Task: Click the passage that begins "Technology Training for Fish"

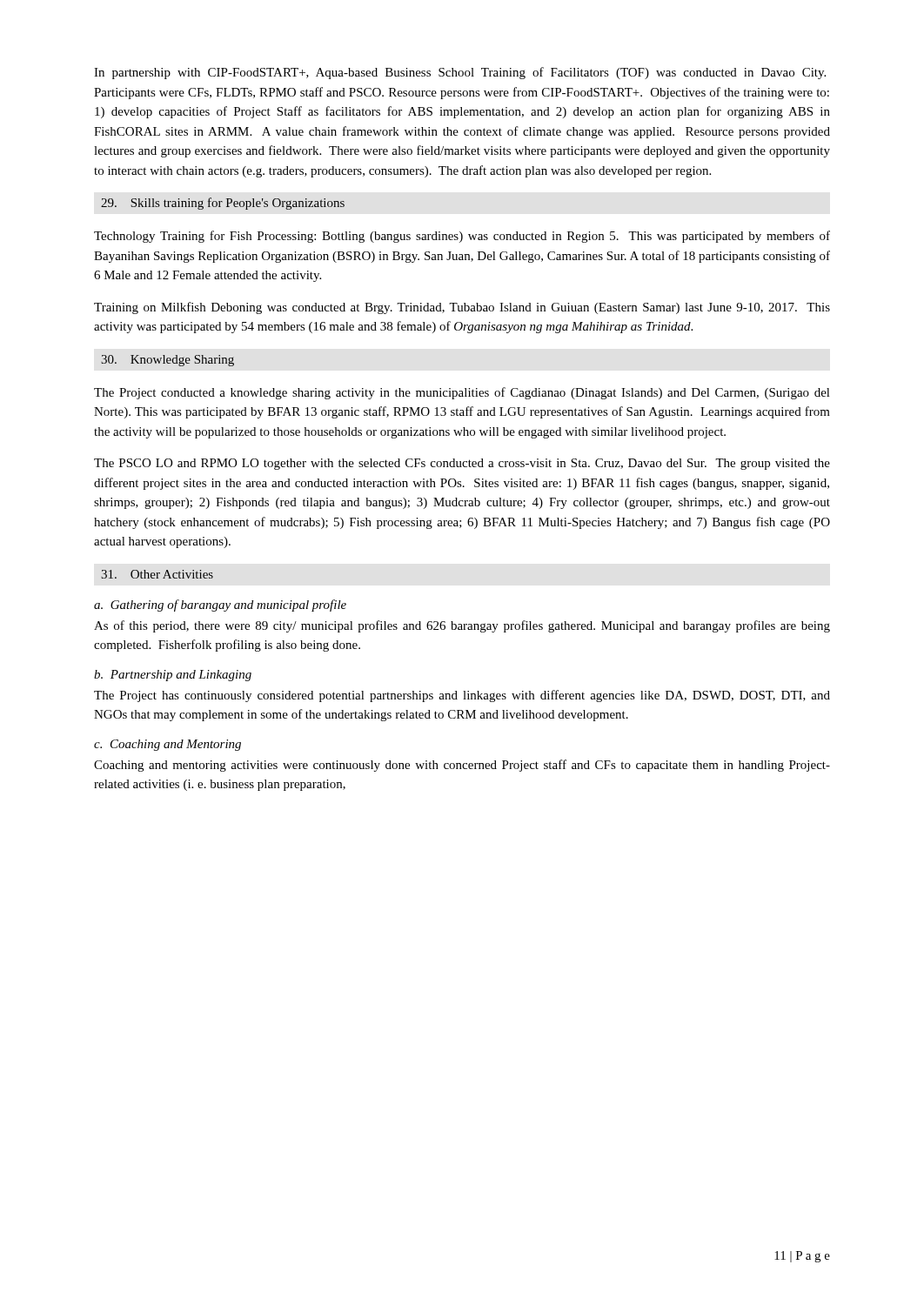Action: coord(462,255)
